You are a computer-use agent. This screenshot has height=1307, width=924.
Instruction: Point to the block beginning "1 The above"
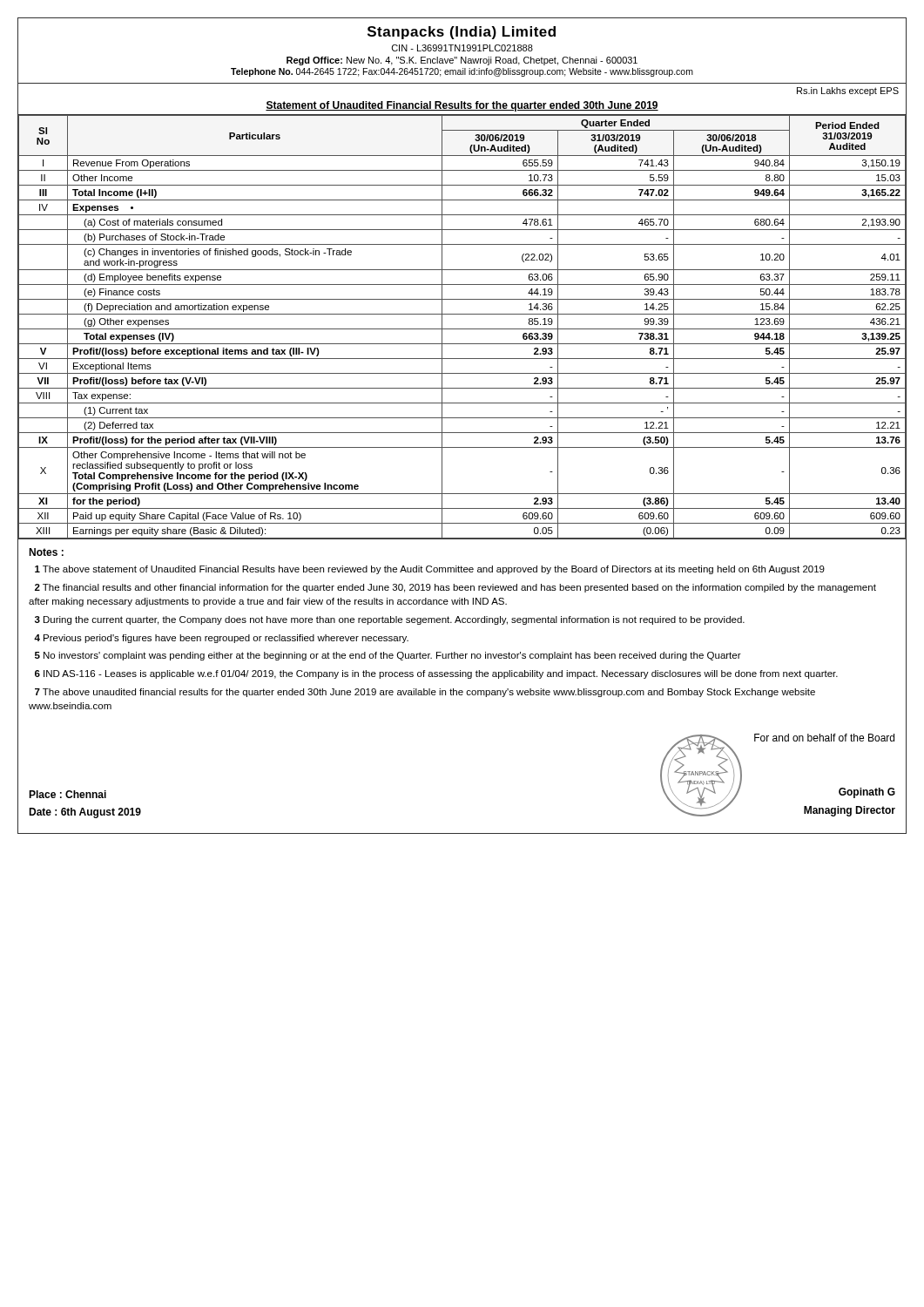[427, 569]
